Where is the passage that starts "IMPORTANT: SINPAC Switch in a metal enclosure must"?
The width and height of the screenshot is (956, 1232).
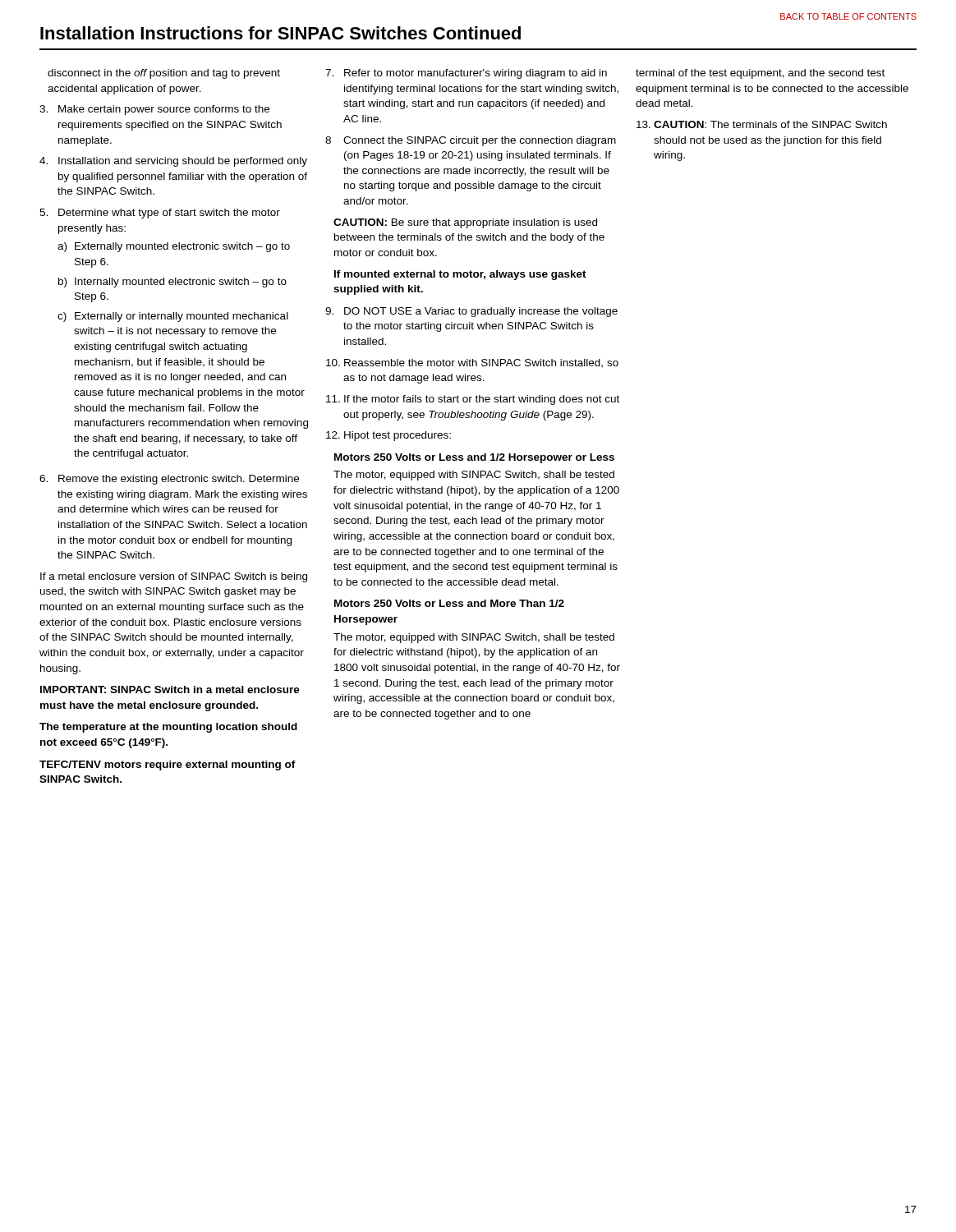[169, 697]
